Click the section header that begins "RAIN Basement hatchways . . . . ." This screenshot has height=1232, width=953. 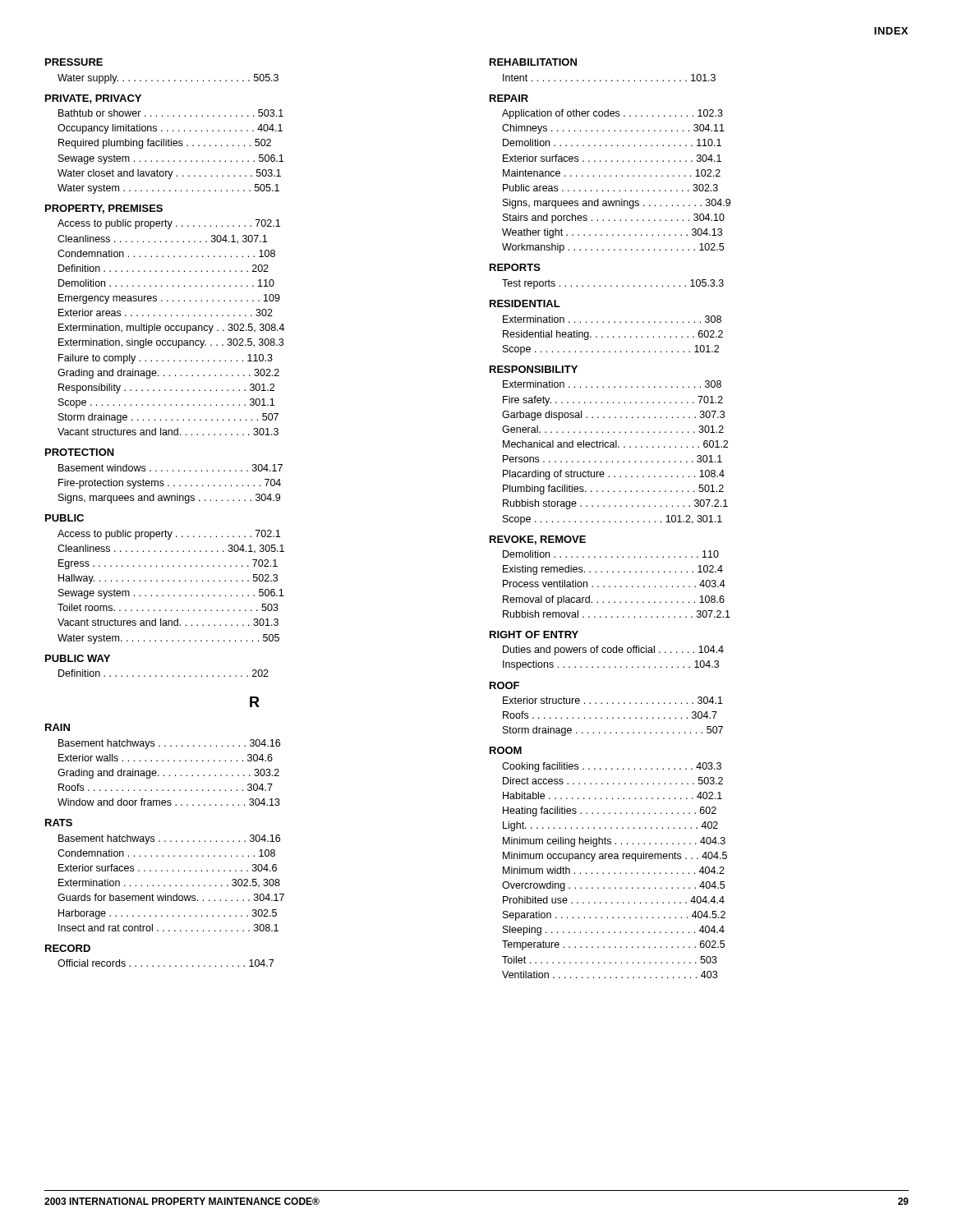pyautogui.click(x=254, y=766)
